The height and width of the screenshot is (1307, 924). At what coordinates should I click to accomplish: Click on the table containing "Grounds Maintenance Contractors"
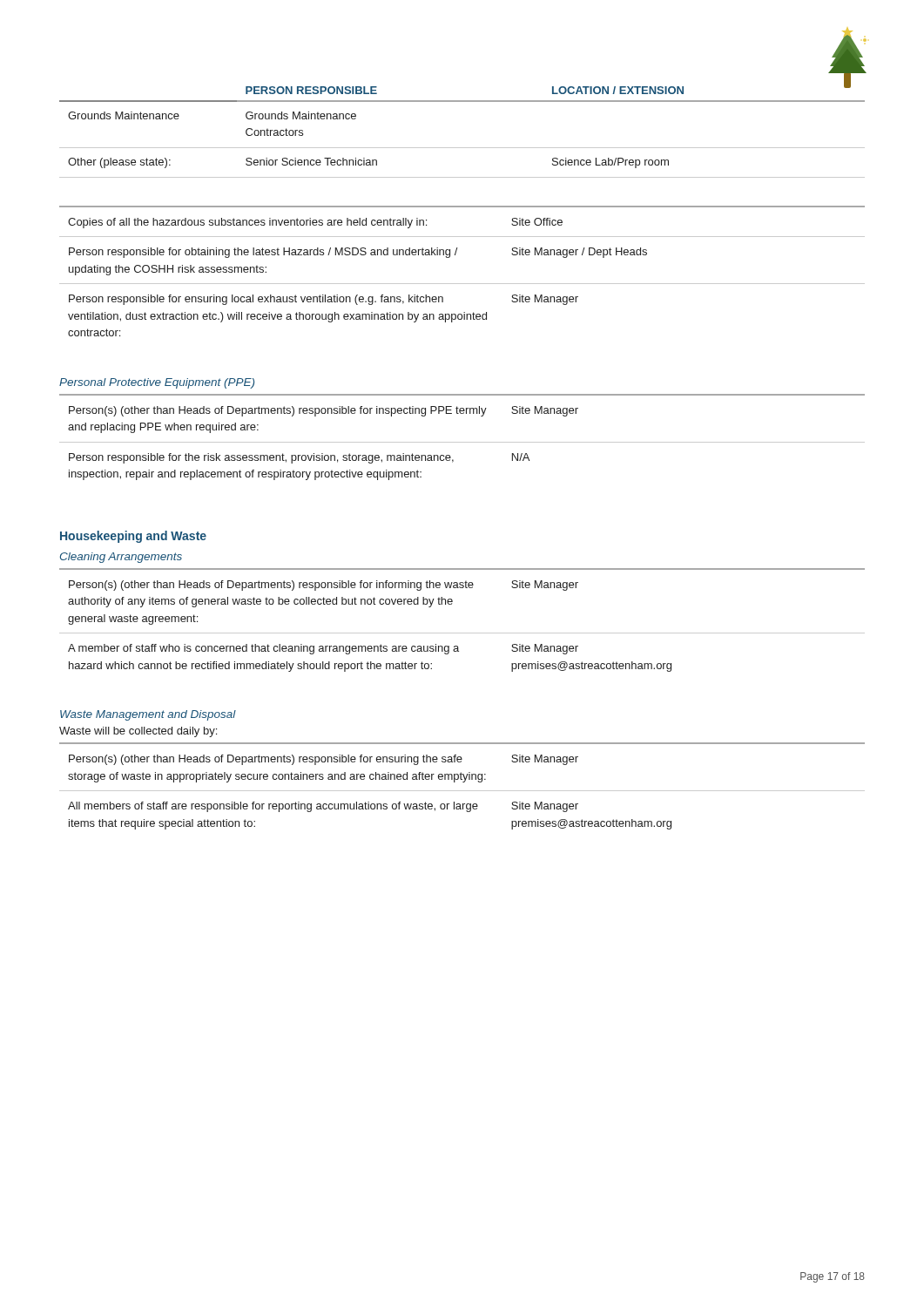pos(462,128)
